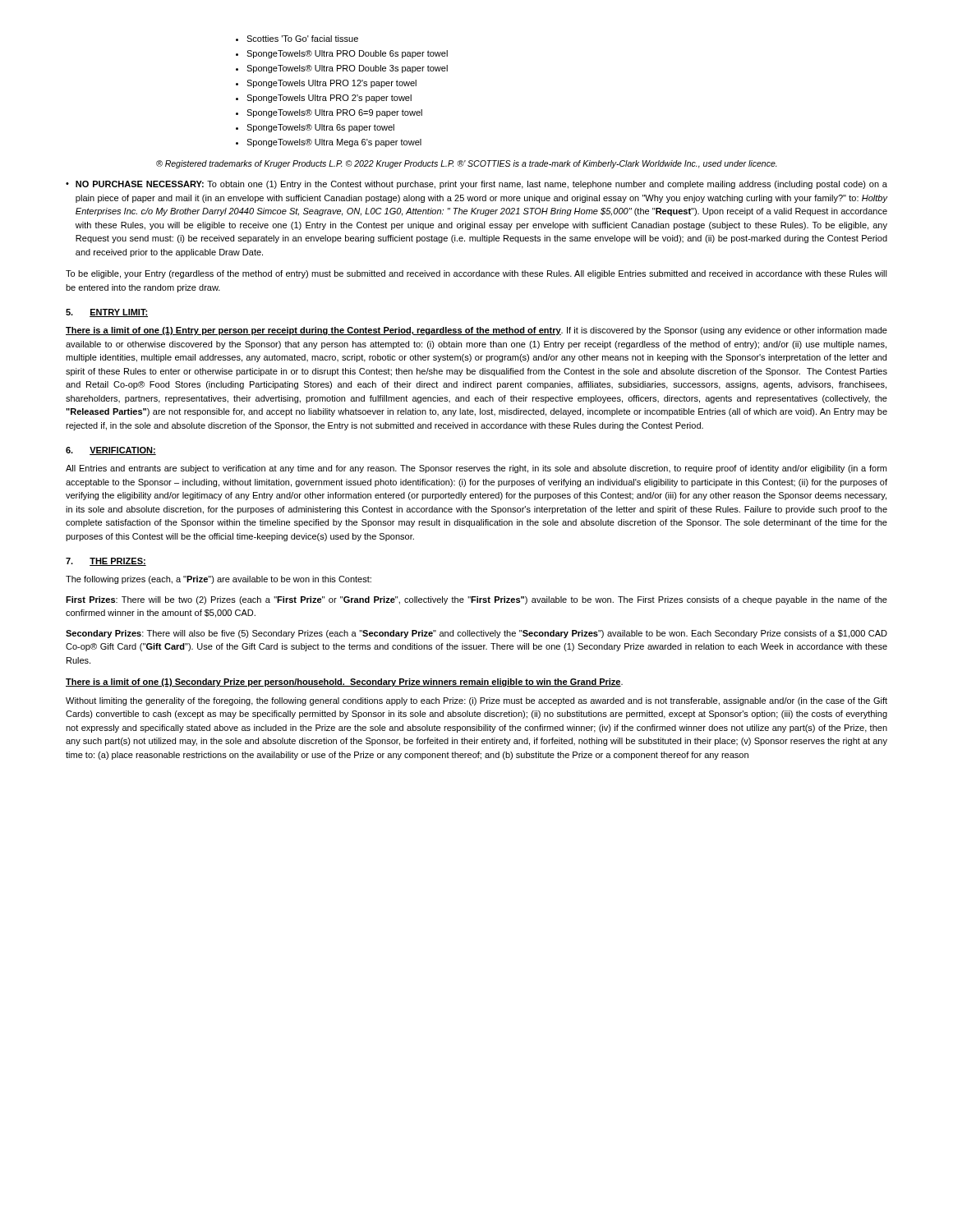Locate the text "SpongeTowels Ultra PRO 2's paper towel"
The image size is (953, 1232).
click(329, 99)
